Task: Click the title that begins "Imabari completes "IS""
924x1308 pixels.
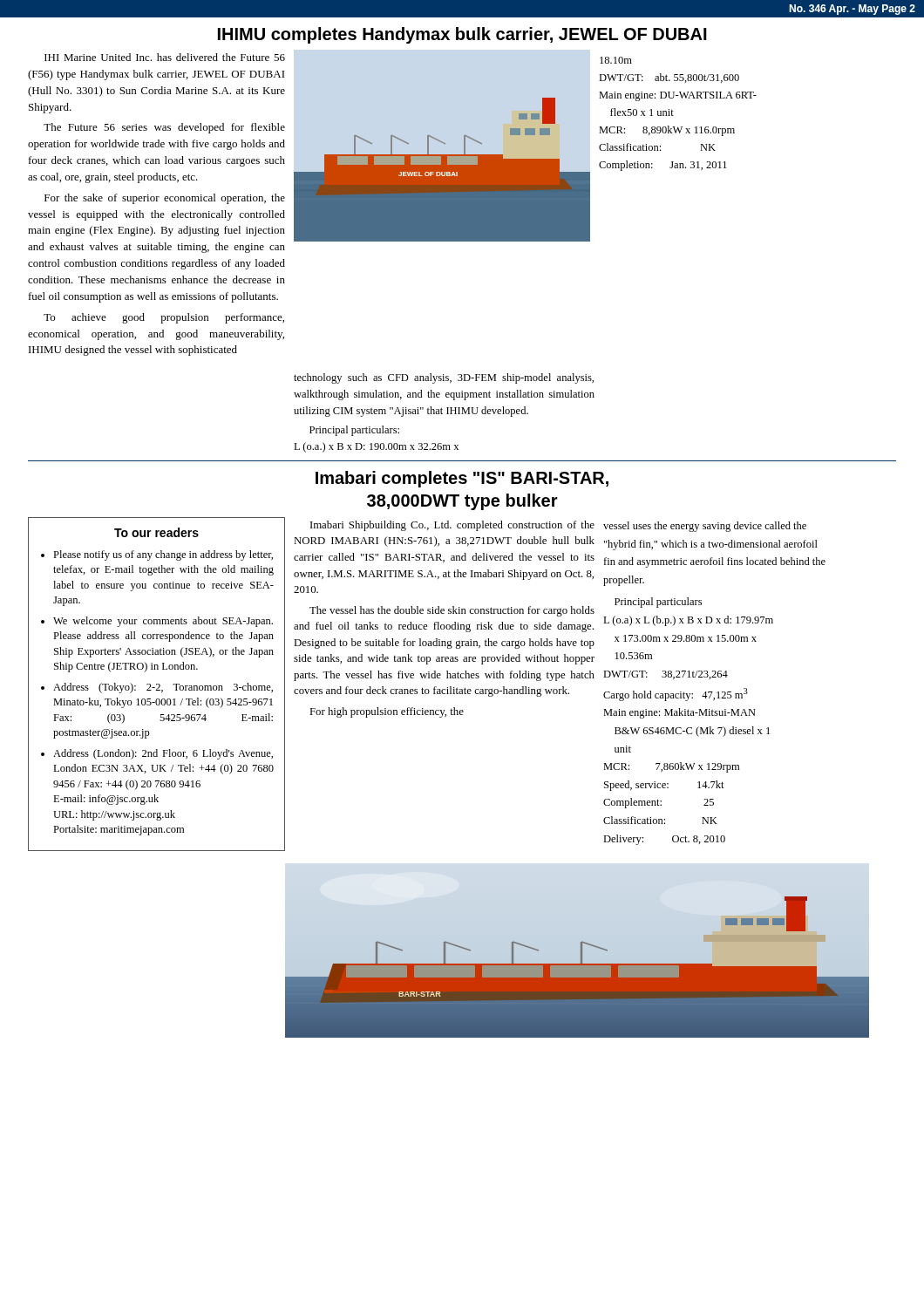Action: pyautogui.click(x=462, y=489)
